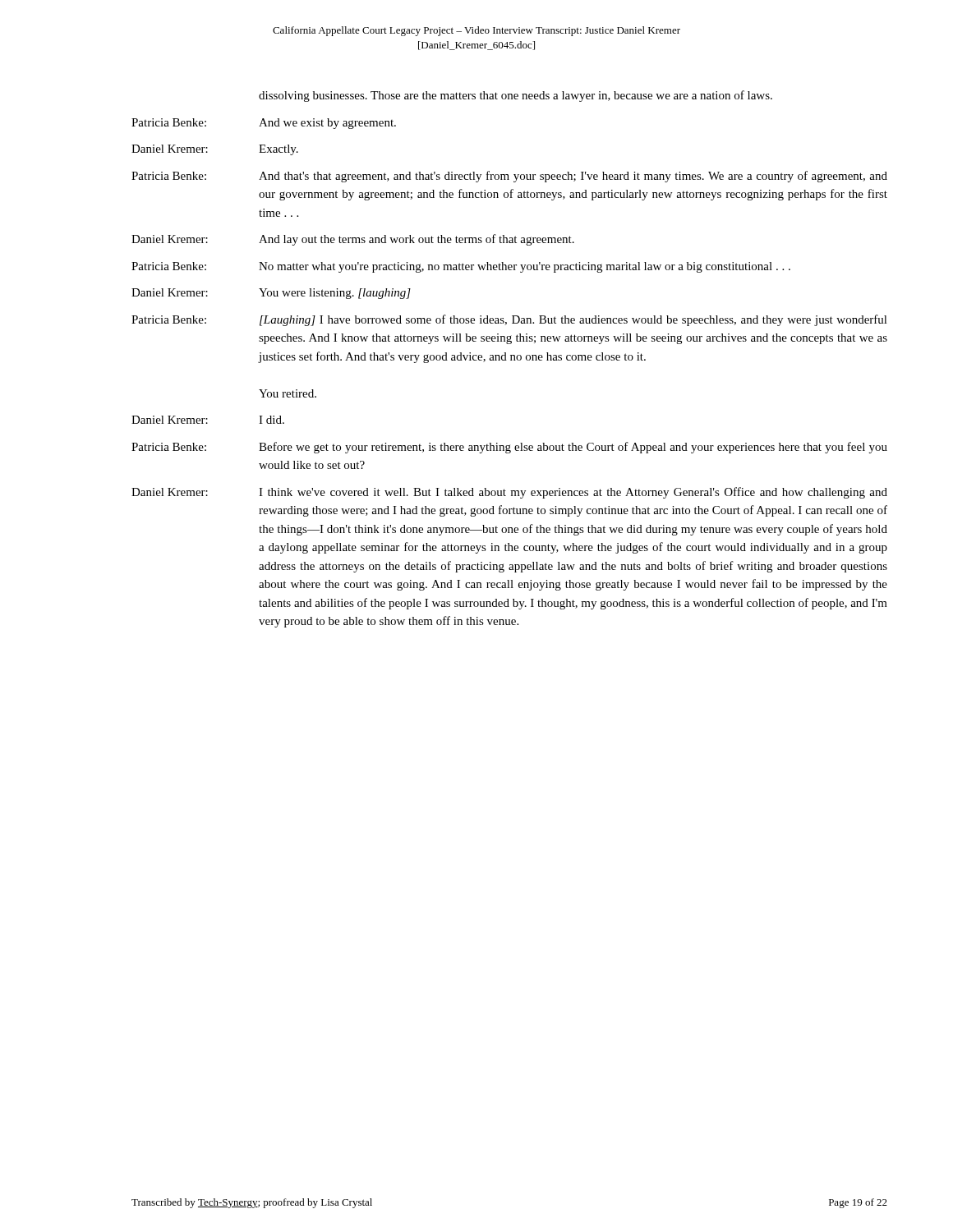The width and height of the screenshot is (953, 1232).
Task: Locate the text block containing "Daniel Kremer: I think"
Action: (x=509, y=556)
